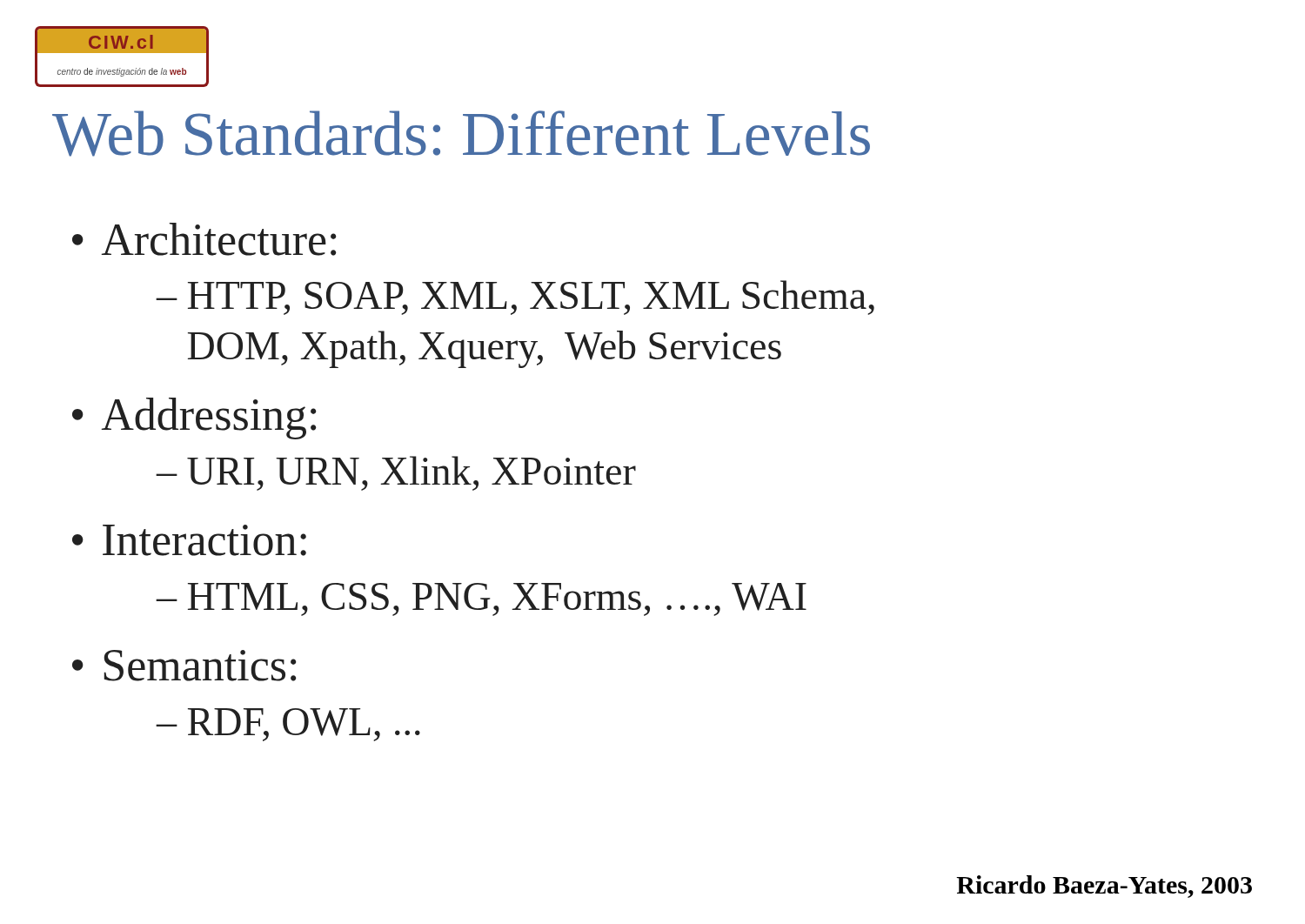Image resolution: width=1305 pixels, height=924 pixels.
Task: Find the list item that reads "– URI, URN,"
Action: coord(396,471)
